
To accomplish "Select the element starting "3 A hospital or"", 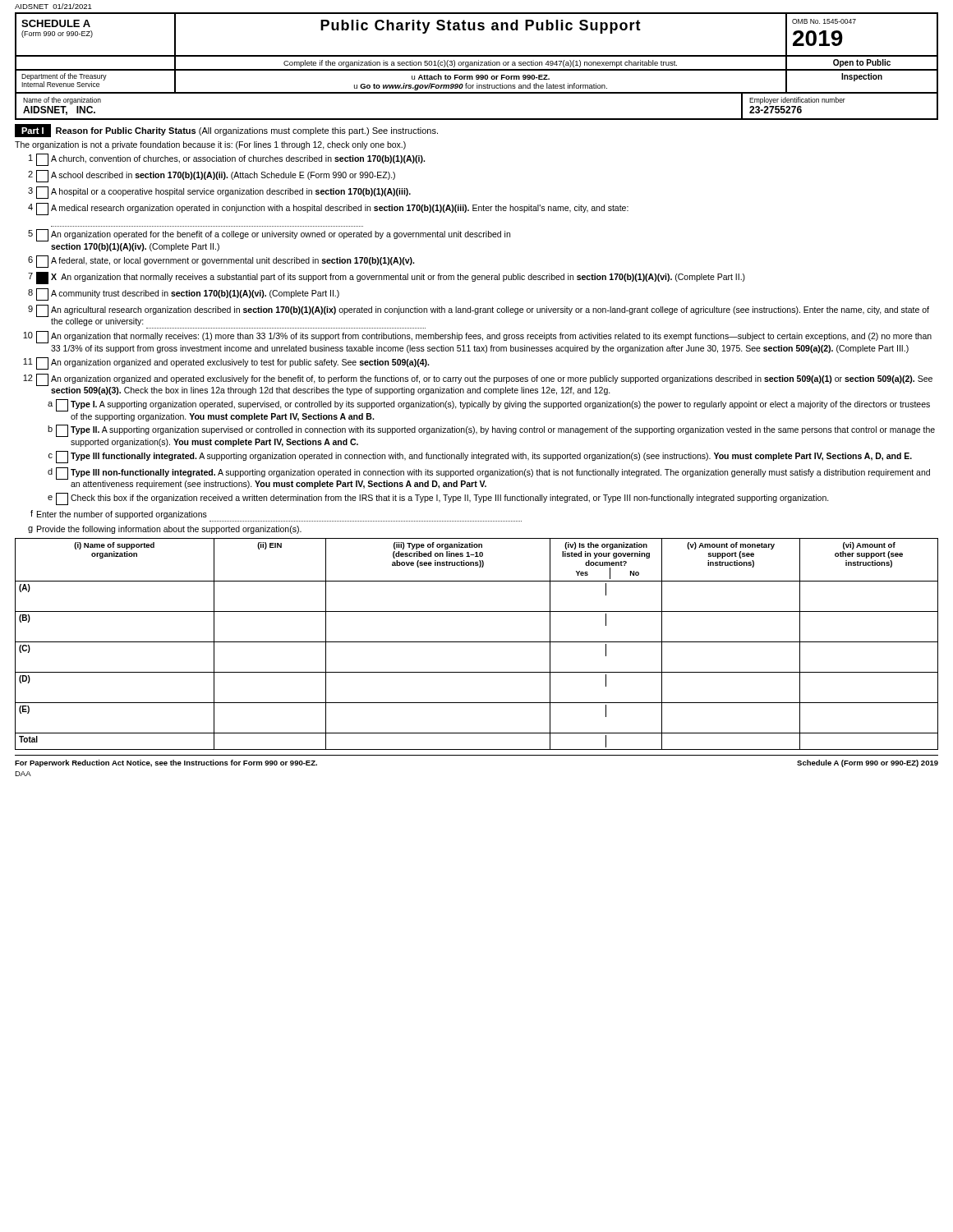I will pos(476,193).
